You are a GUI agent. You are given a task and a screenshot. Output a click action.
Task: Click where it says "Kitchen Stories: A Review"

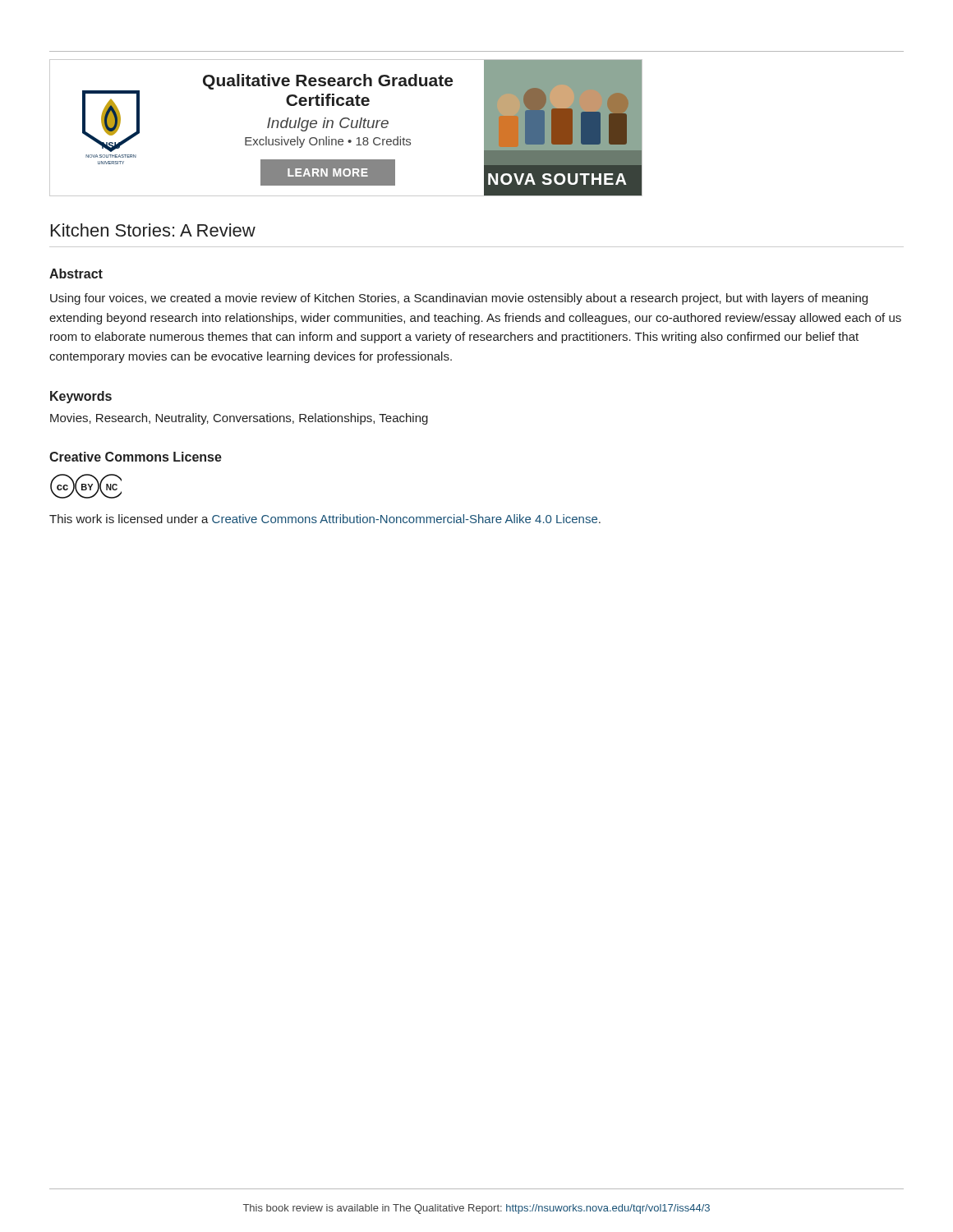coord(152,230)
